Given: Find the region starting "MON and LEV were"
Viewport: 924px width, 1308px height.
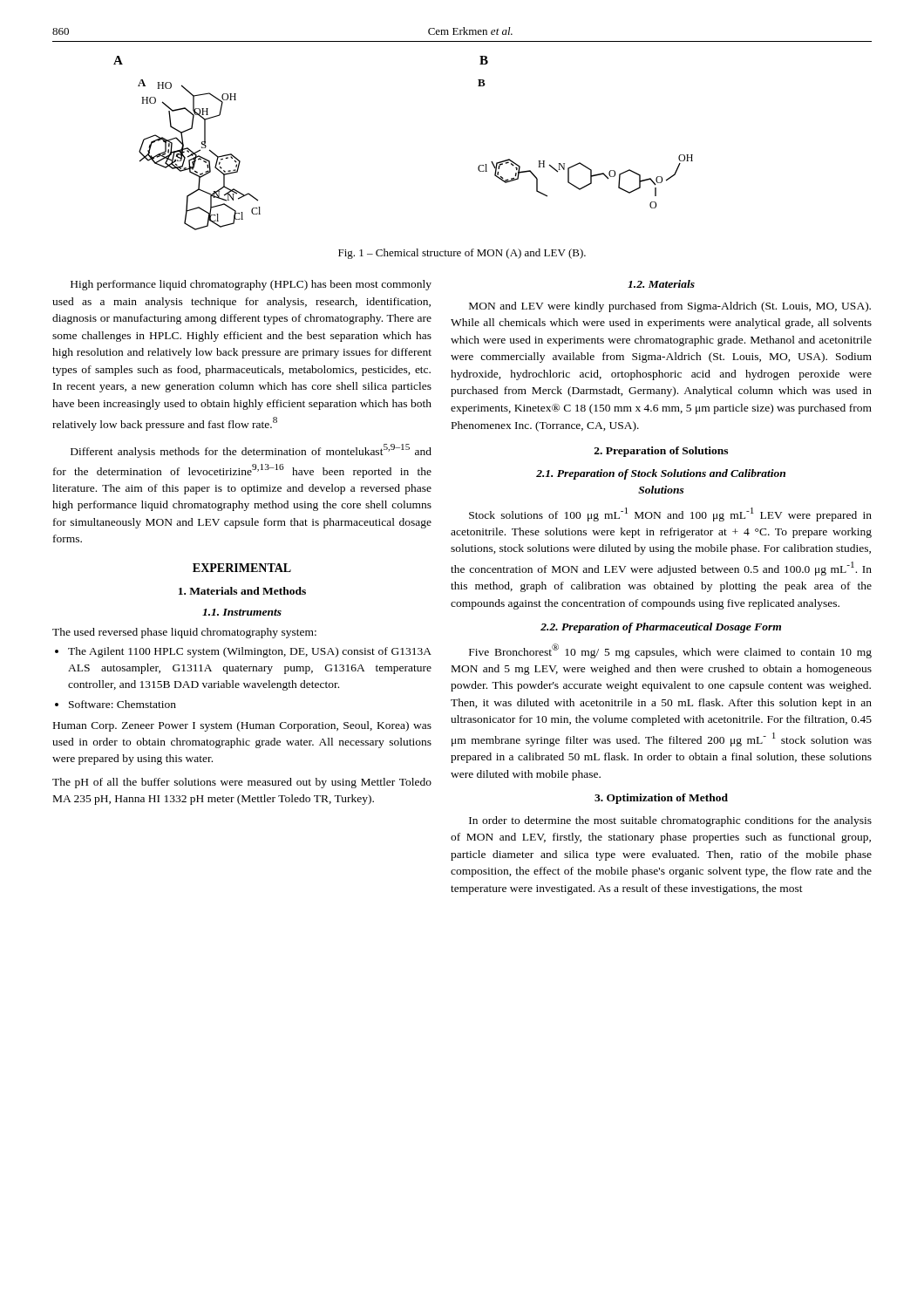Looking at the screenshot, I should (x=661, y=365).
